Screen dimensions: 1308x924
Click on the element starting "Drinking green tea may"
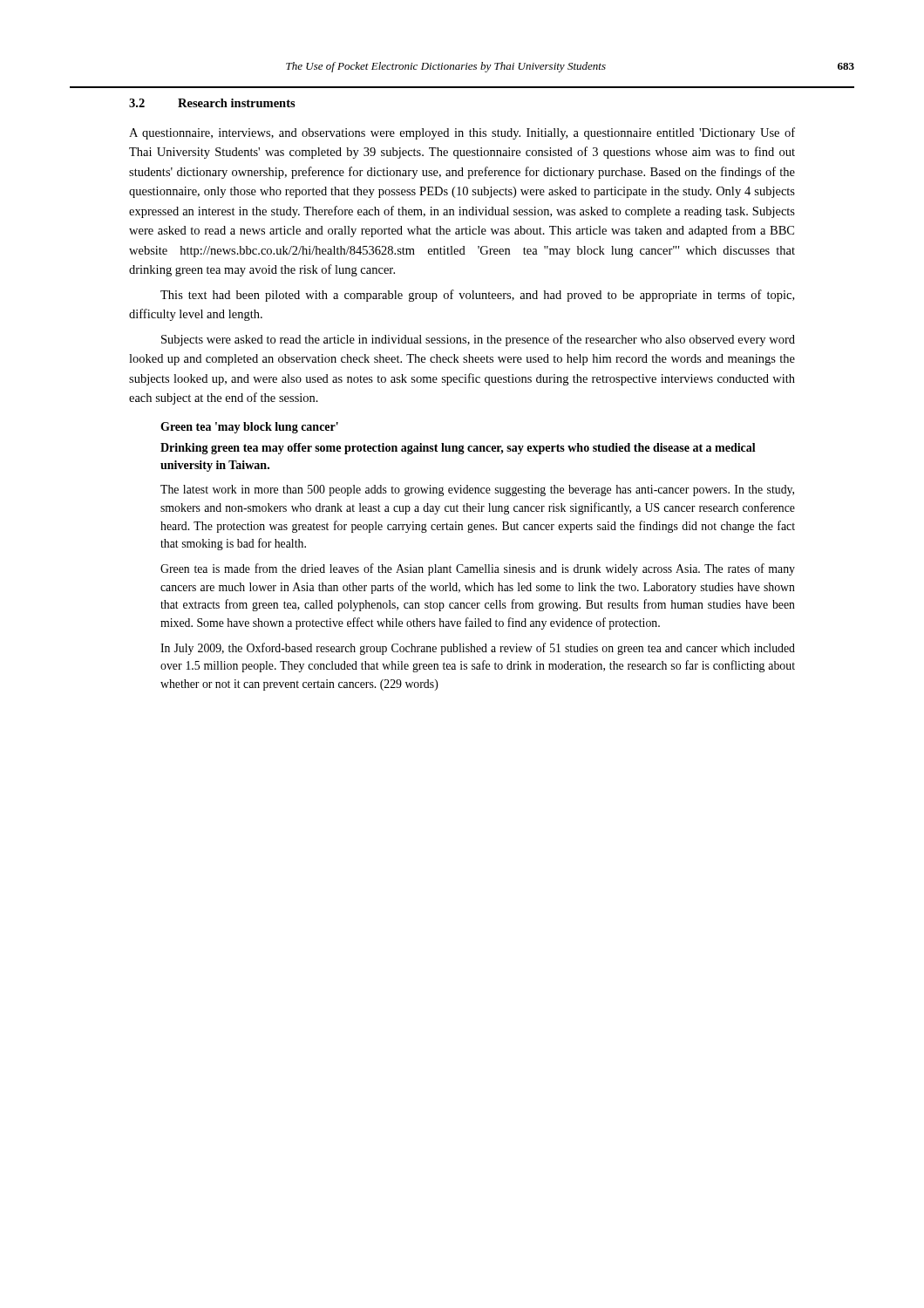[x=458, y=456]
